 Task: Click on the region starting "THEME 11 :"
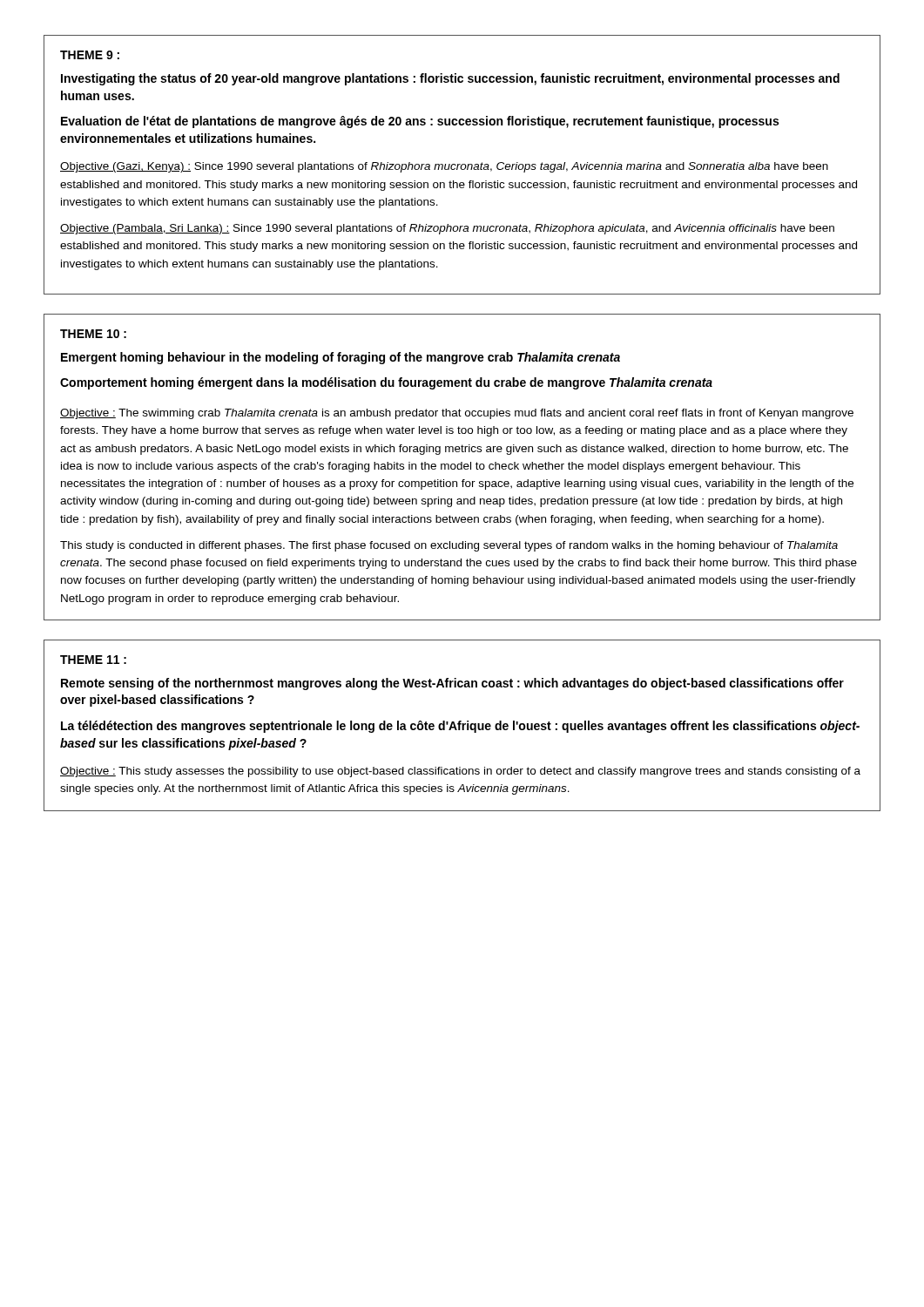click(x=94, y=659)
